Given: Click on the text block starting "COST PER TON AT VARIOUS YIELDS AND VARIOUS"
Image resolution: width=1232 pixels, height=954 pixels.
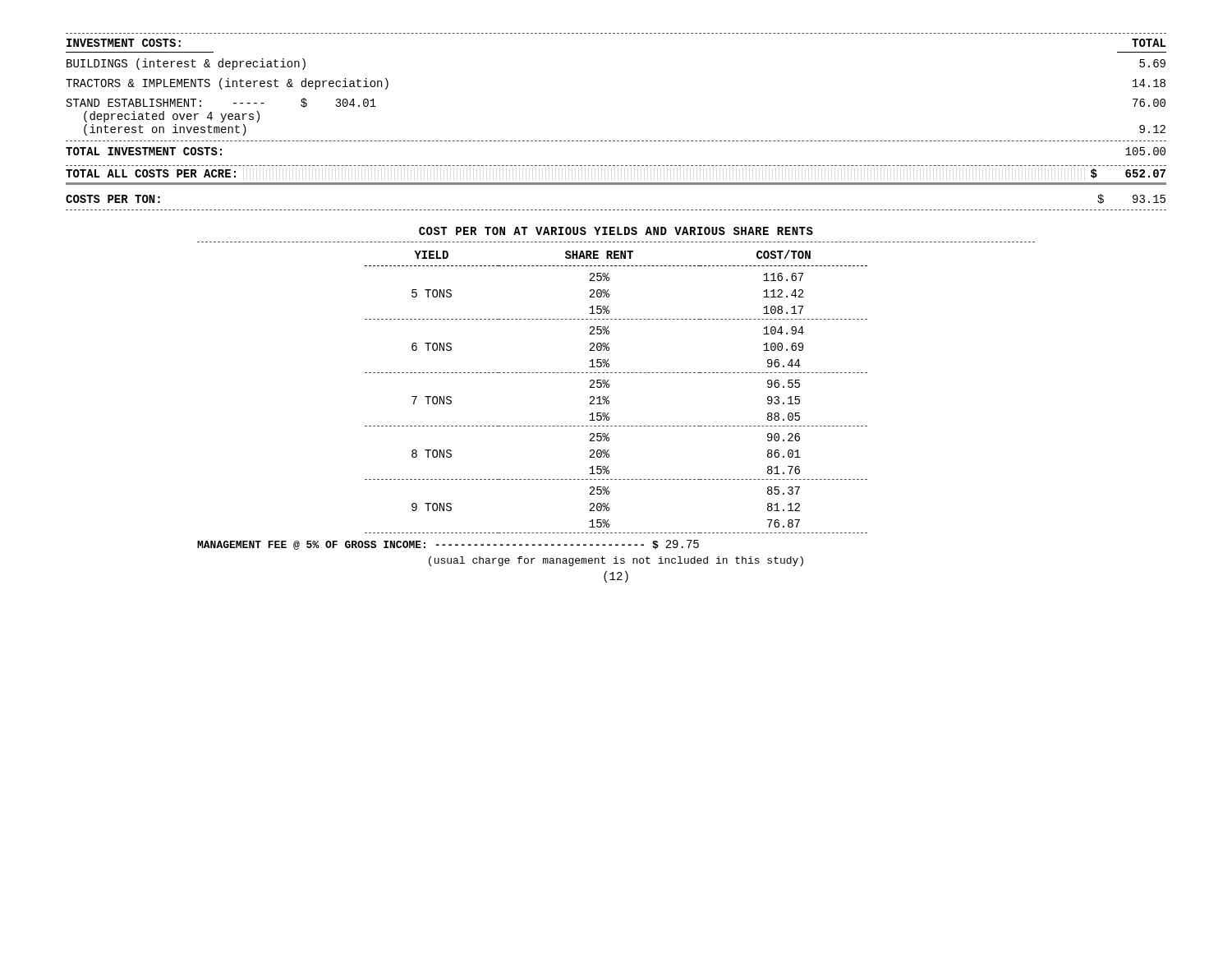Looking at the screenshot, I should click(616, 232).
